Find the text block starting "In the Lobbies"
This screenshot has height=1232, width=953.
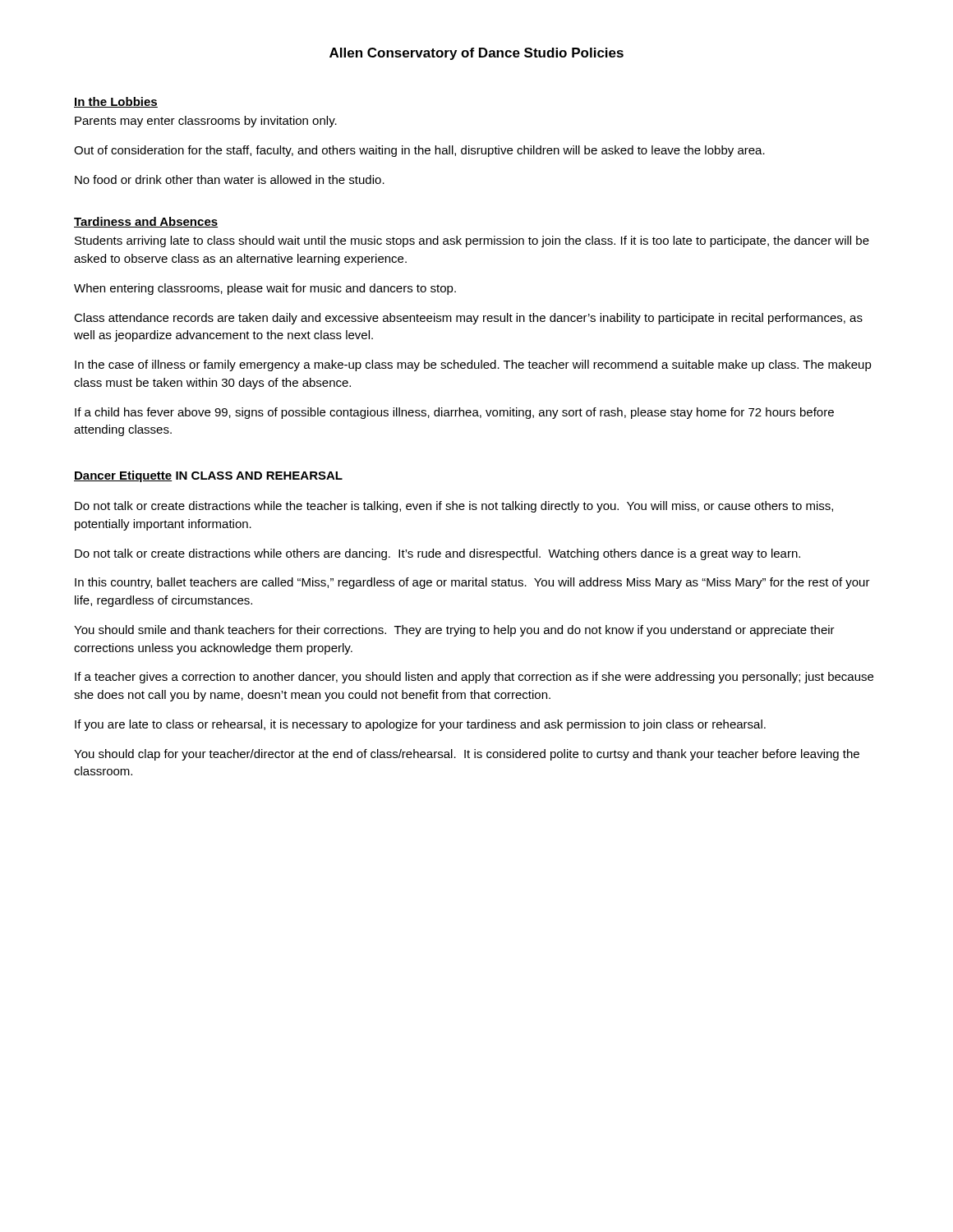coord(116,101)
